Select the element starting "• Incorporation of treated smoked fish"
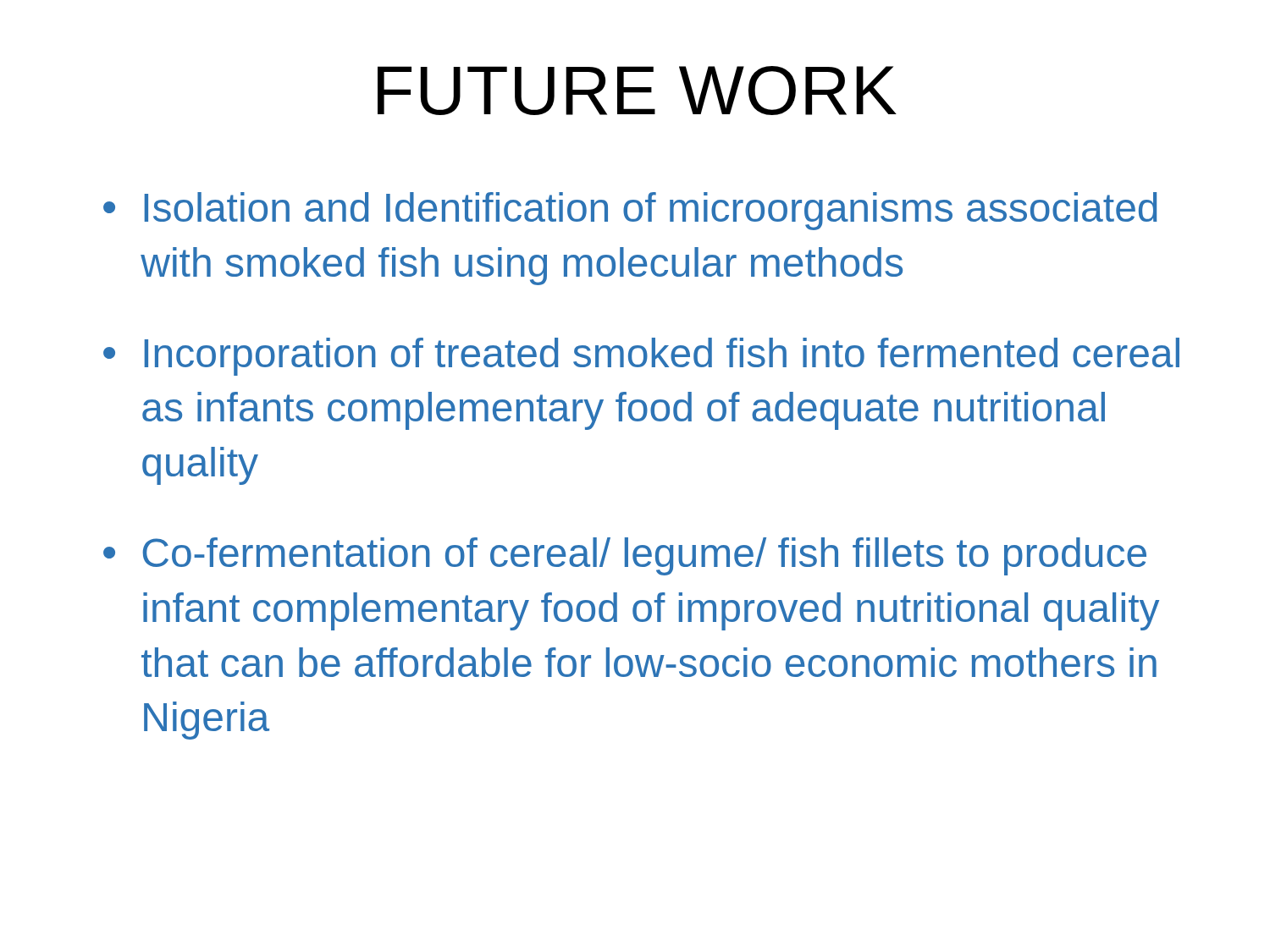 pos(643,409)
